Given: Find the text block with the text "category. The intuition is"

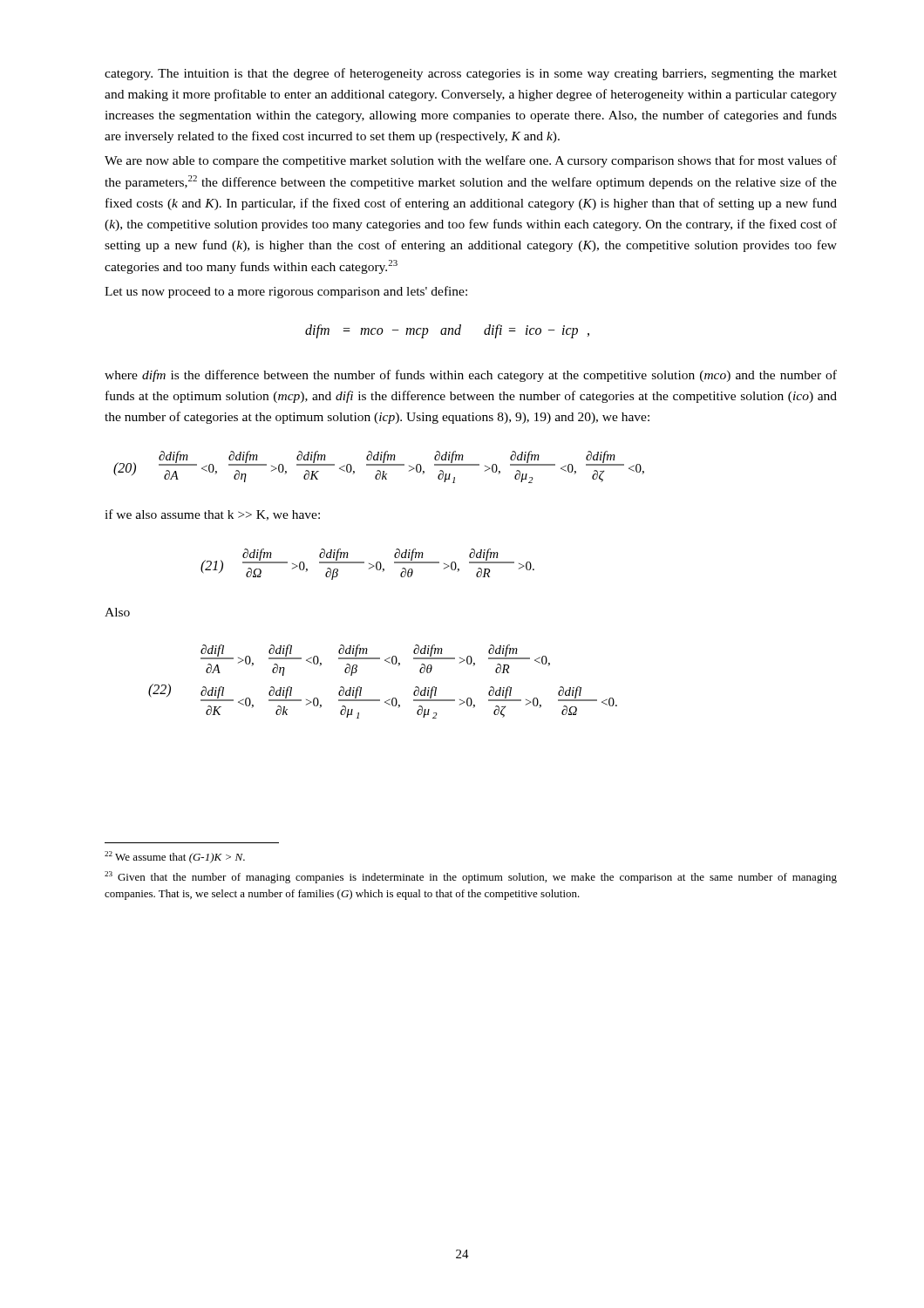Looking at the screenshot, I should point(471,105).
